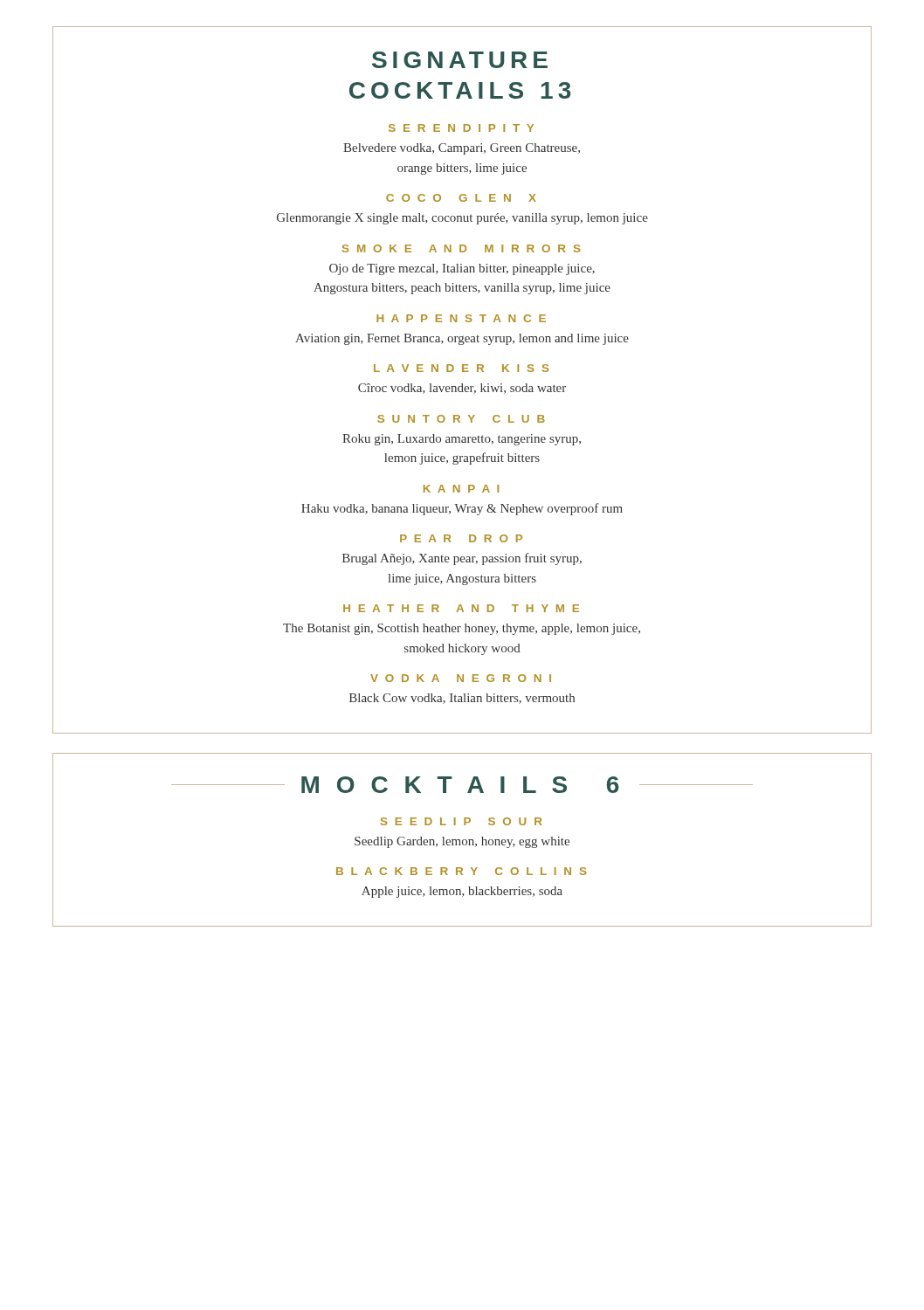Locate the section header that opens with "S M O K E"

click(x=462, y=248)
